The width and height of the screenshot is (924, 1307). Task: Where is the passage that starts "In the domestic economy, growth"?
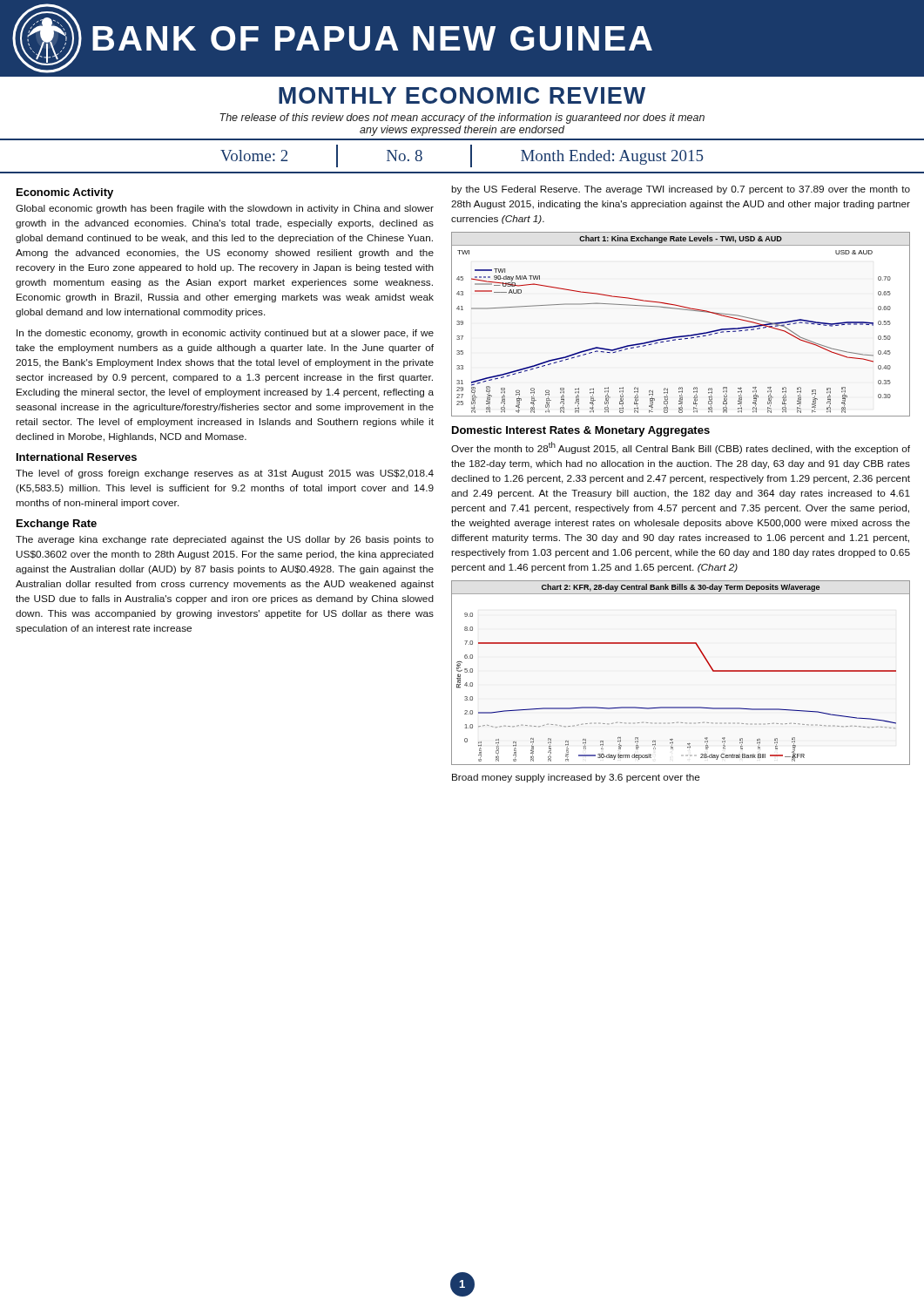225,385
